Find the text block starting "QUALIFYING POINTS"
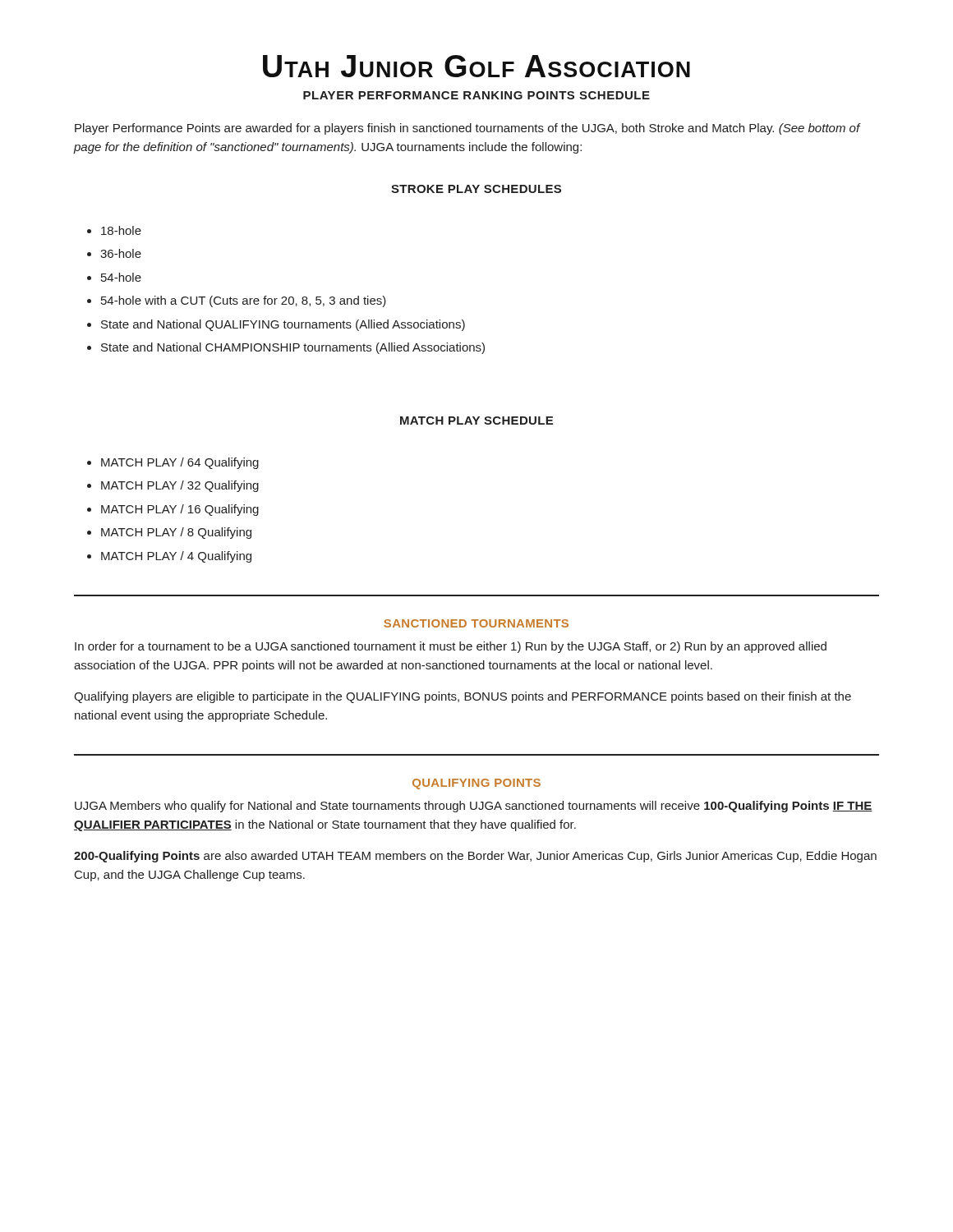Viewport: 953px width, 1232px height. [476, 782]
